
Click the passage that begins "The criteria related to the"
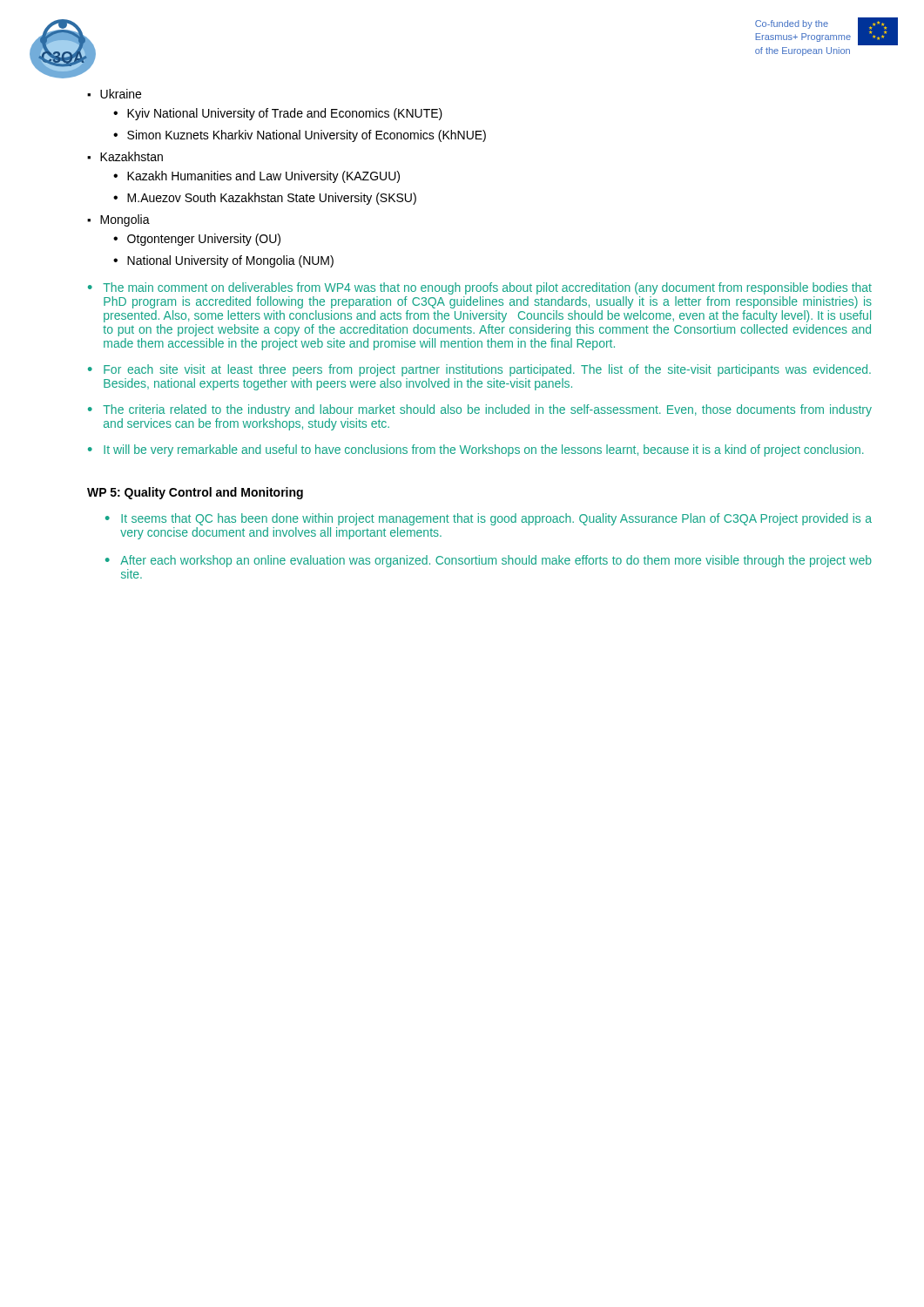tap(487, 416)
